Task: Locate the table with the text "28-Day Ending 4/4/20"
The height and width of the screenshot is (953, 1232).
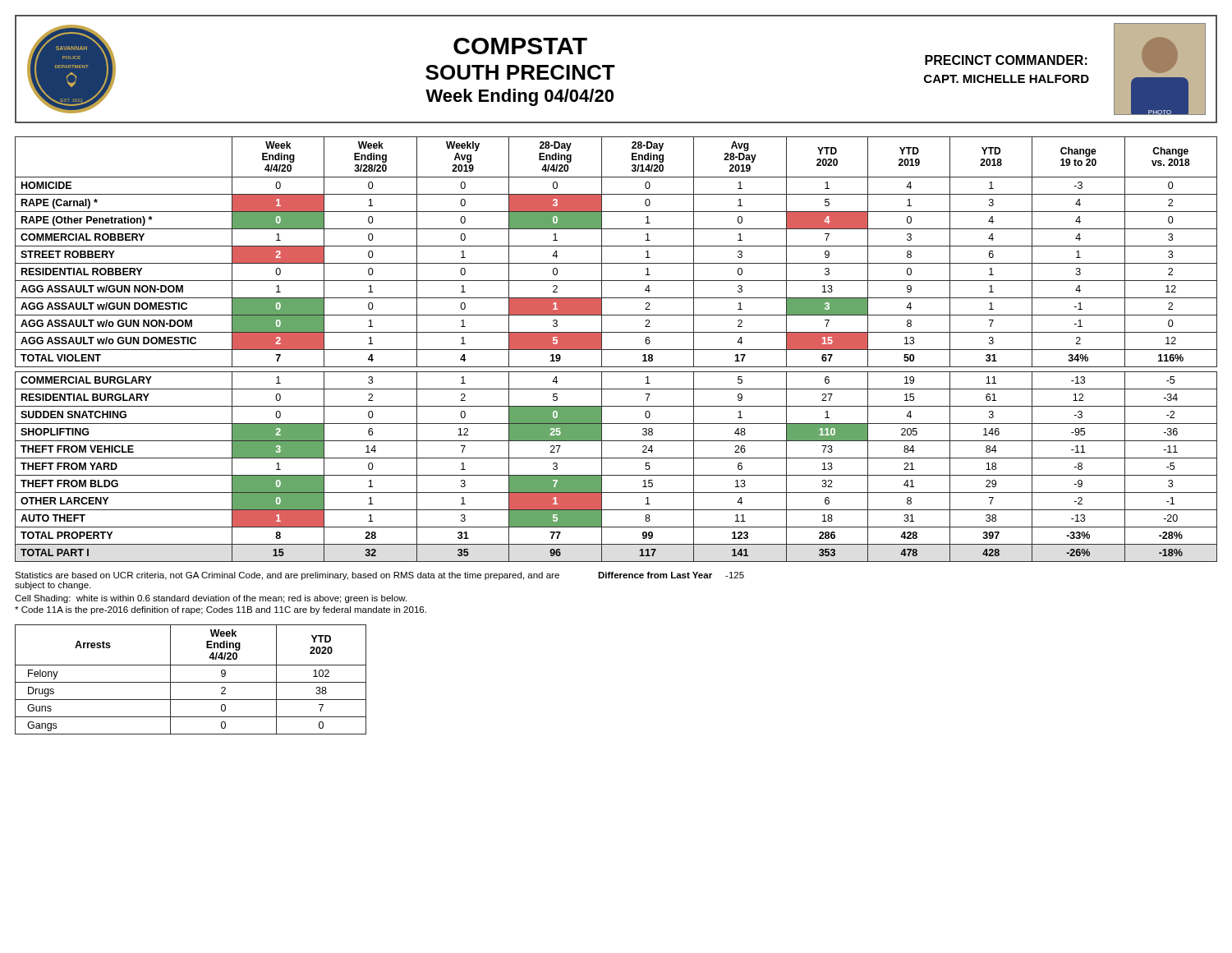Action: (616, 349)
